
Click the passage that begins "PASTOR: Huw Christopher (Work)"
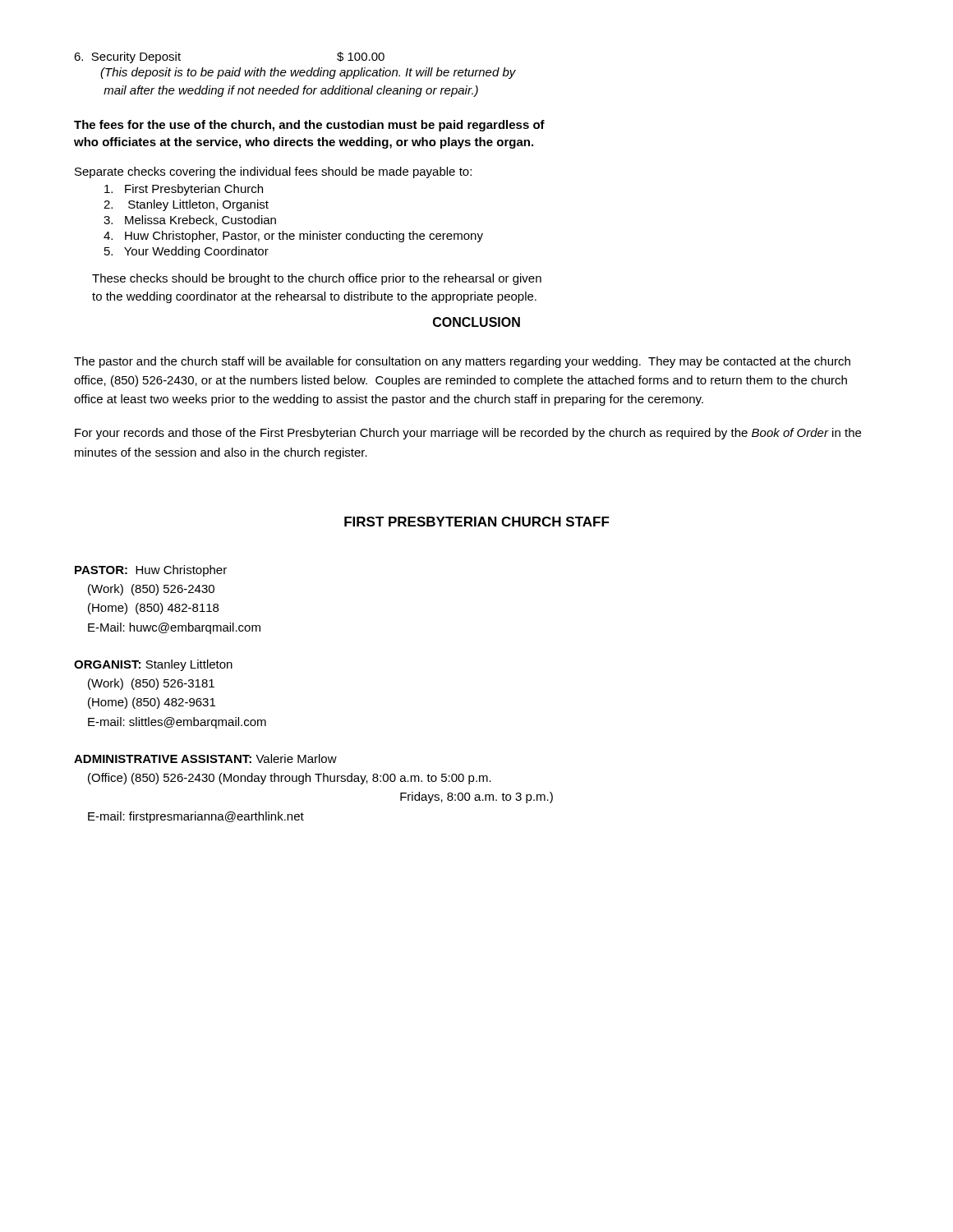tap(168, 598)
